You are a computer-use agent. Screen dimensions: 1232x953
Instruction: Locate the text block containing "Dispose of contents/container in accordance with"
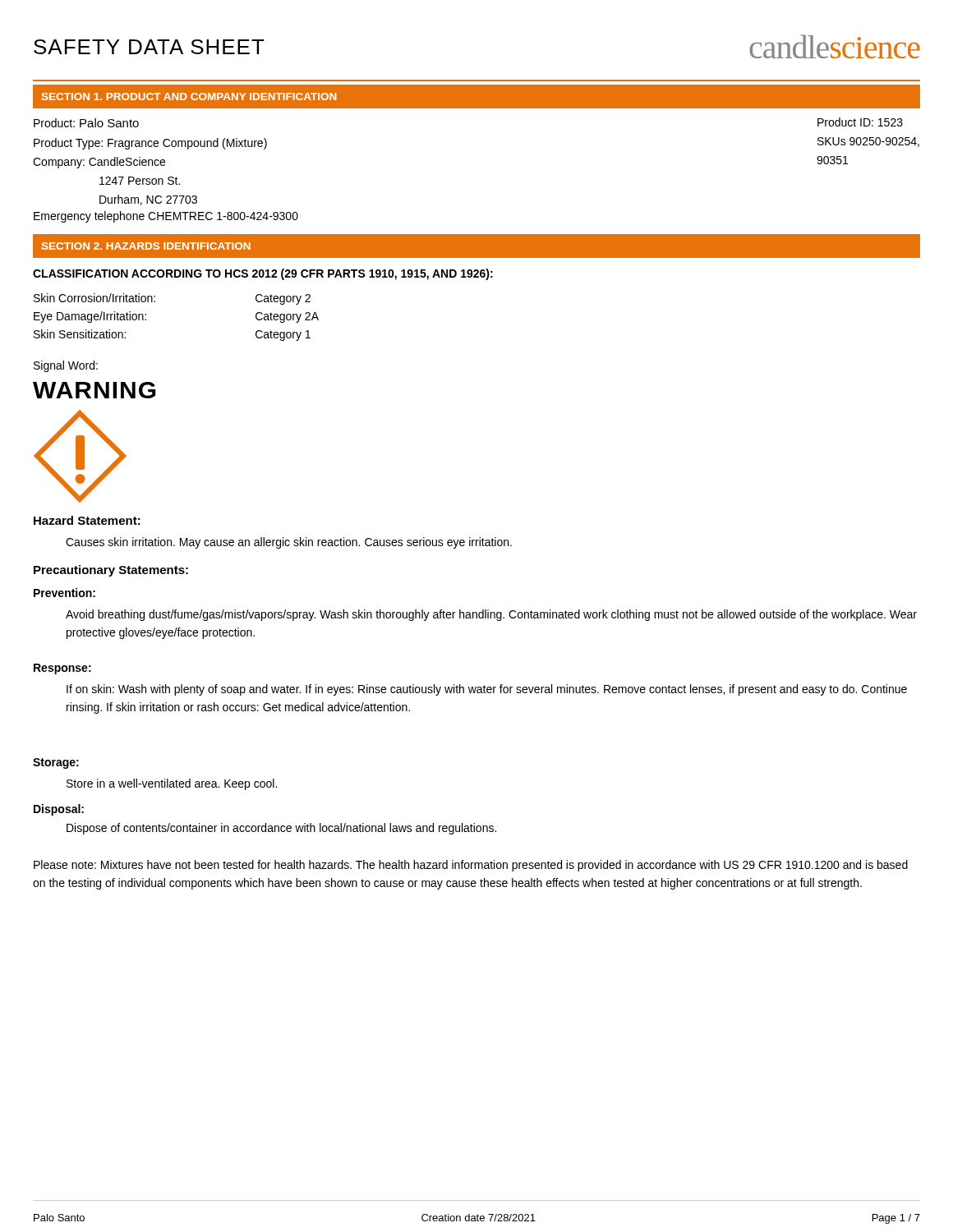point(282,828)
